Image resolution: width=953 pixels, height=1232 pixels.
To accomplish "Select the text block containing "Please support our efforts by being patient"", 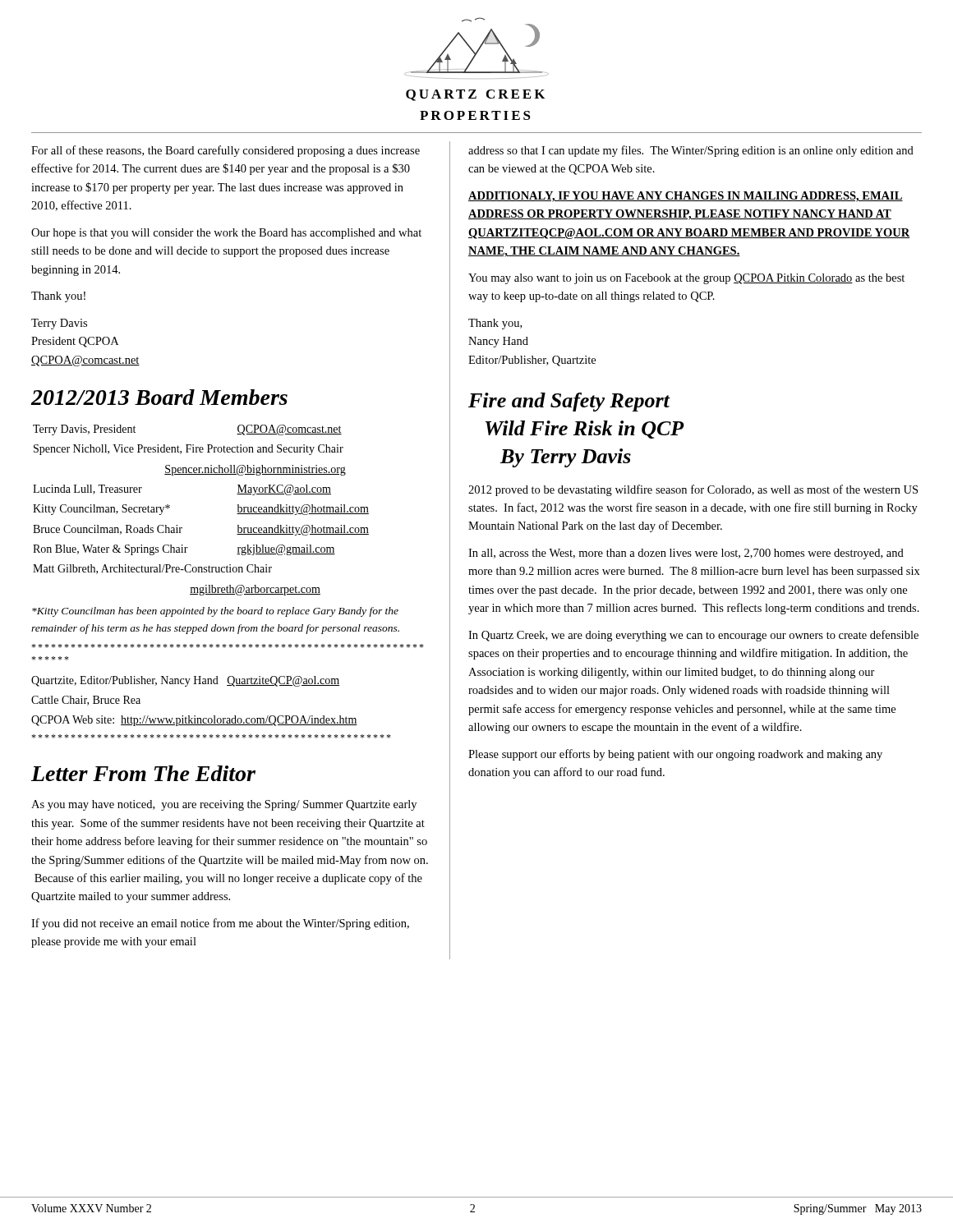I will [x=675, y=763].
